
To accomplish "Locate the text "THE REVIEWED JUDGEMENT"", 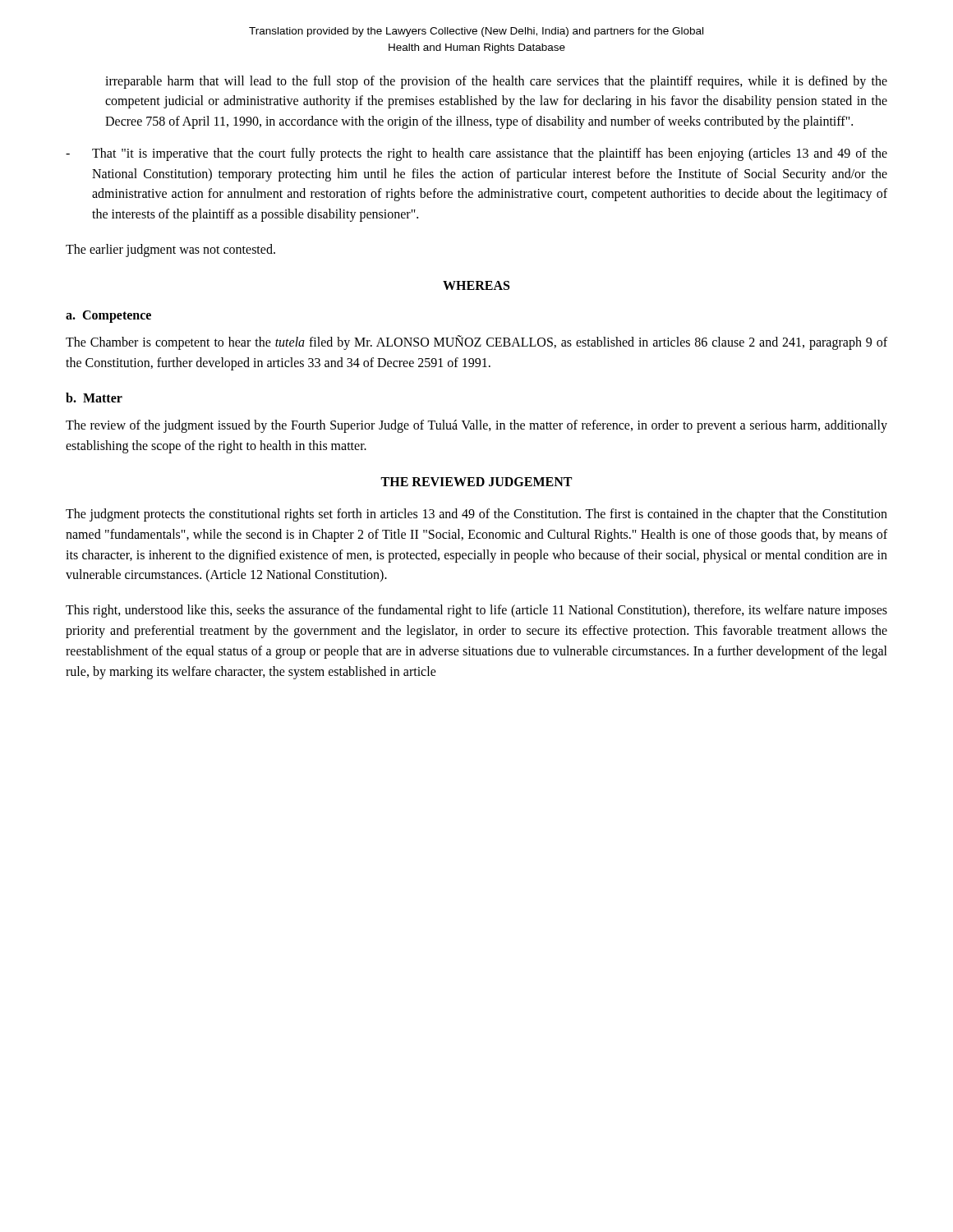I will click(476, 482).
